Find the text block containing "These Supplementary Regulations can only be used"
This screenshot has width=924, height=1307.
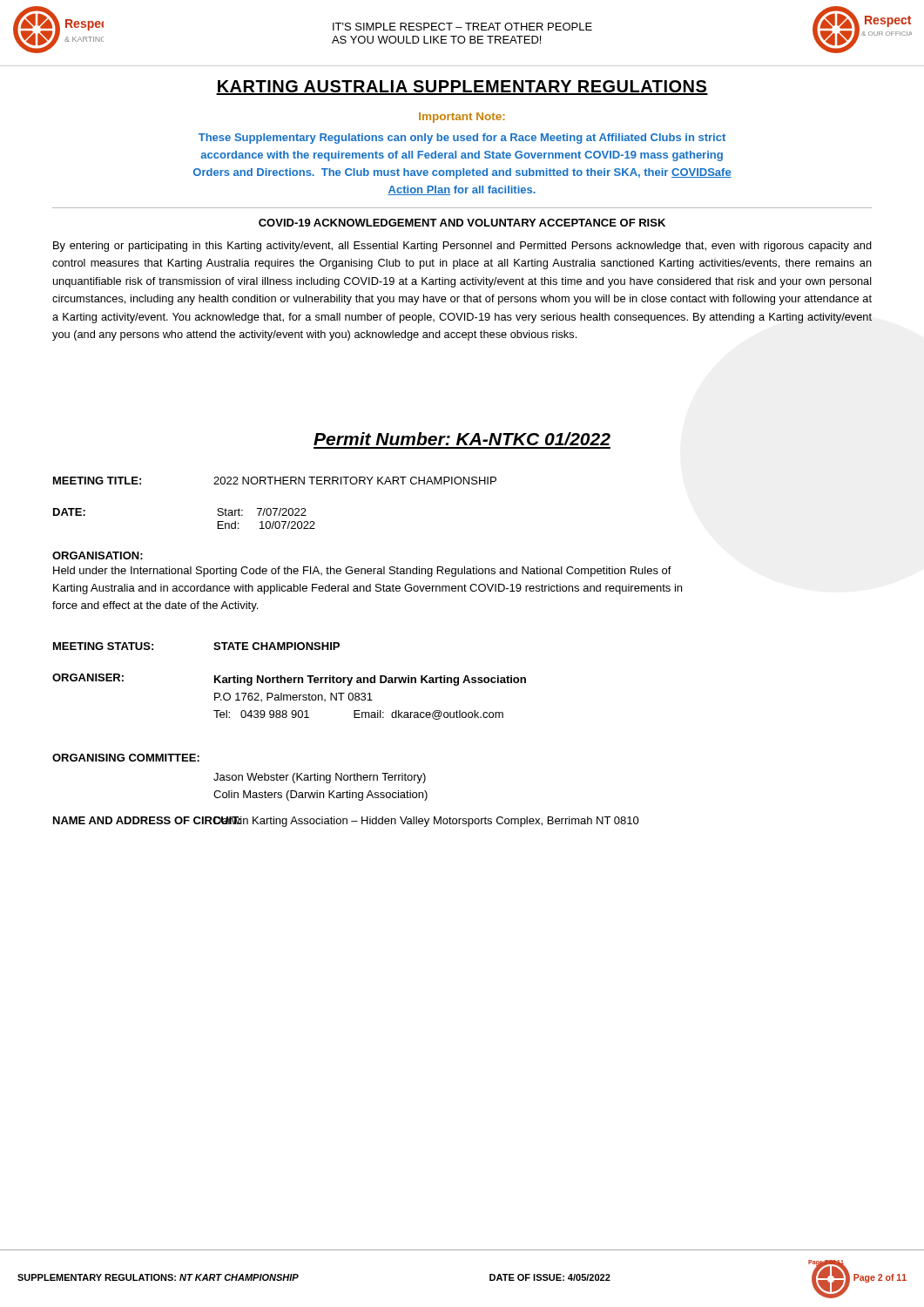(x=462, y=164)
